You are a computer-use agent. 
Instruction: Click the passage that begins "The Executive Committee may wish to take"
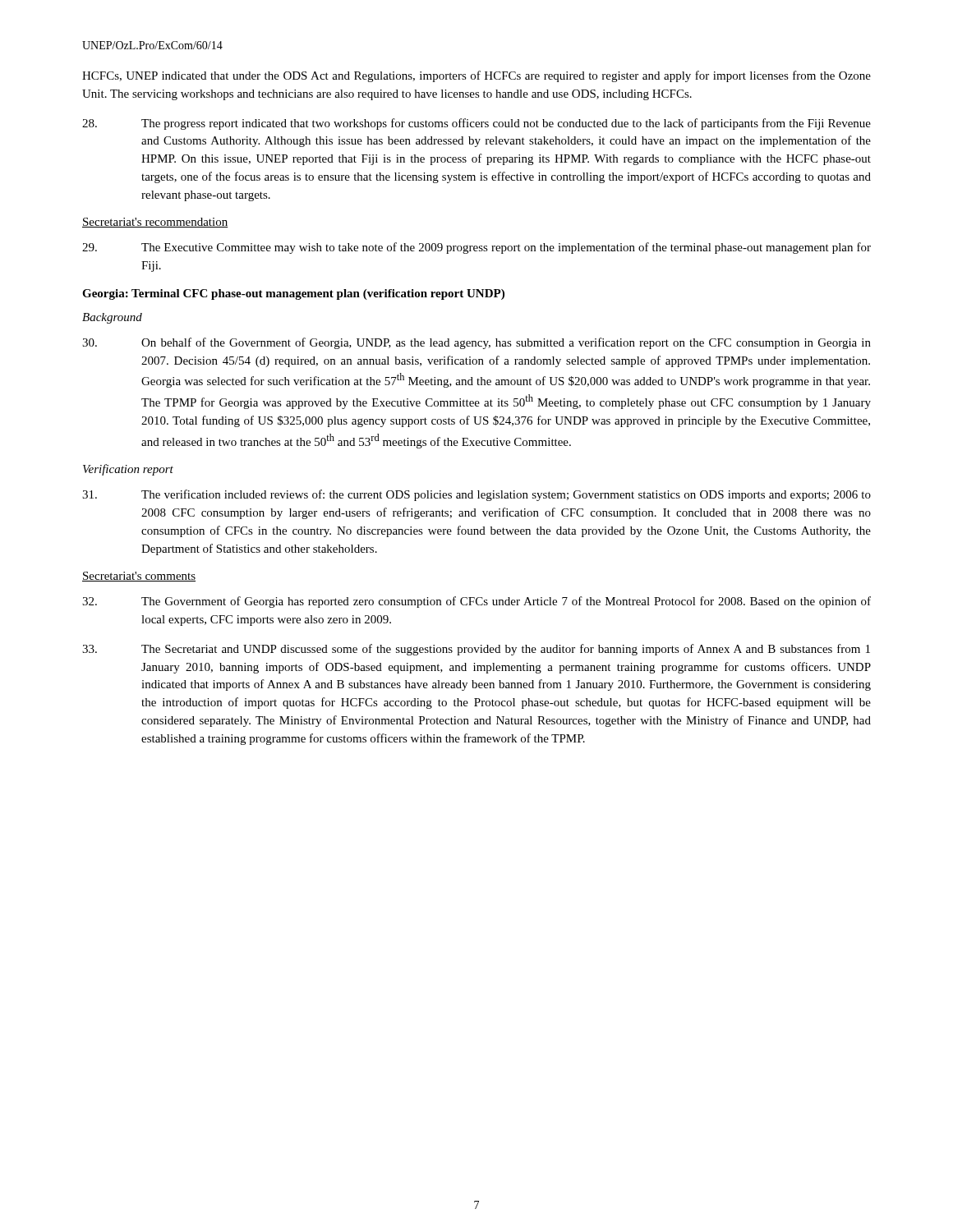click(476, 257)
